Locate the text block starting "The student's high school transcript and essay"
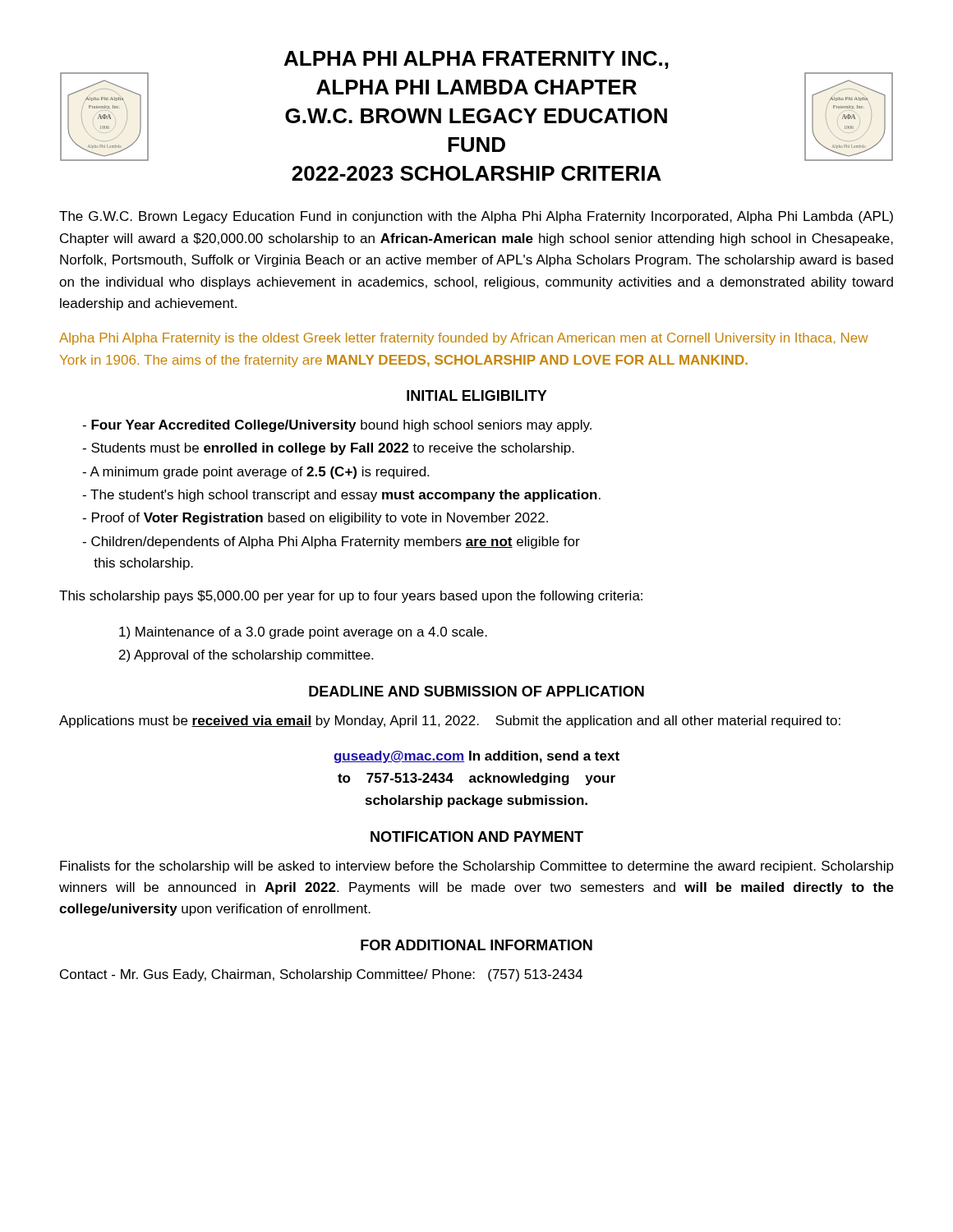 point(342,495)
